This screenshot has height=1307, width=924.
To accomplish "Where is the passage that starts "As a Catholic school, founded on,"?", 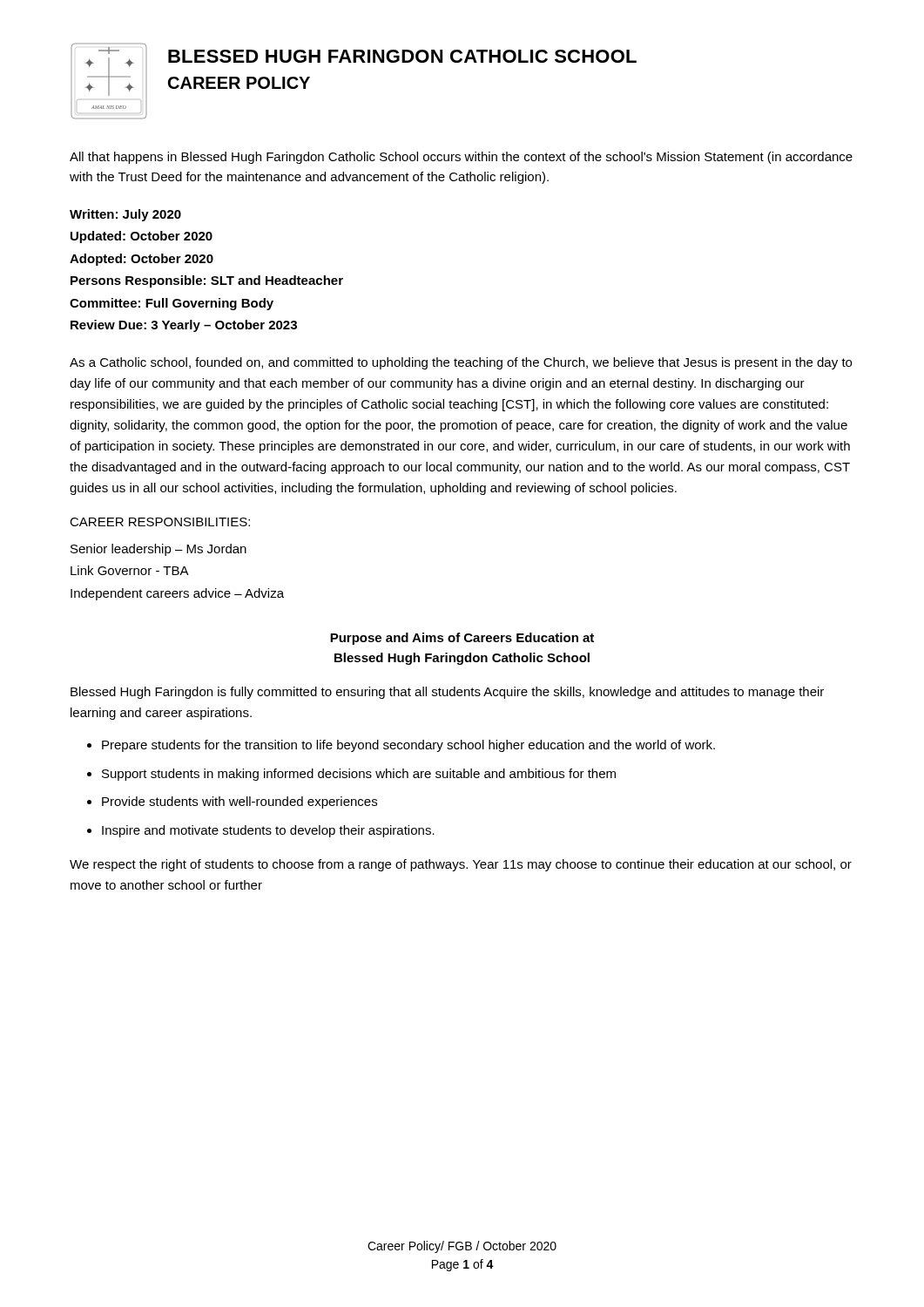I will [x=461, y=424].
